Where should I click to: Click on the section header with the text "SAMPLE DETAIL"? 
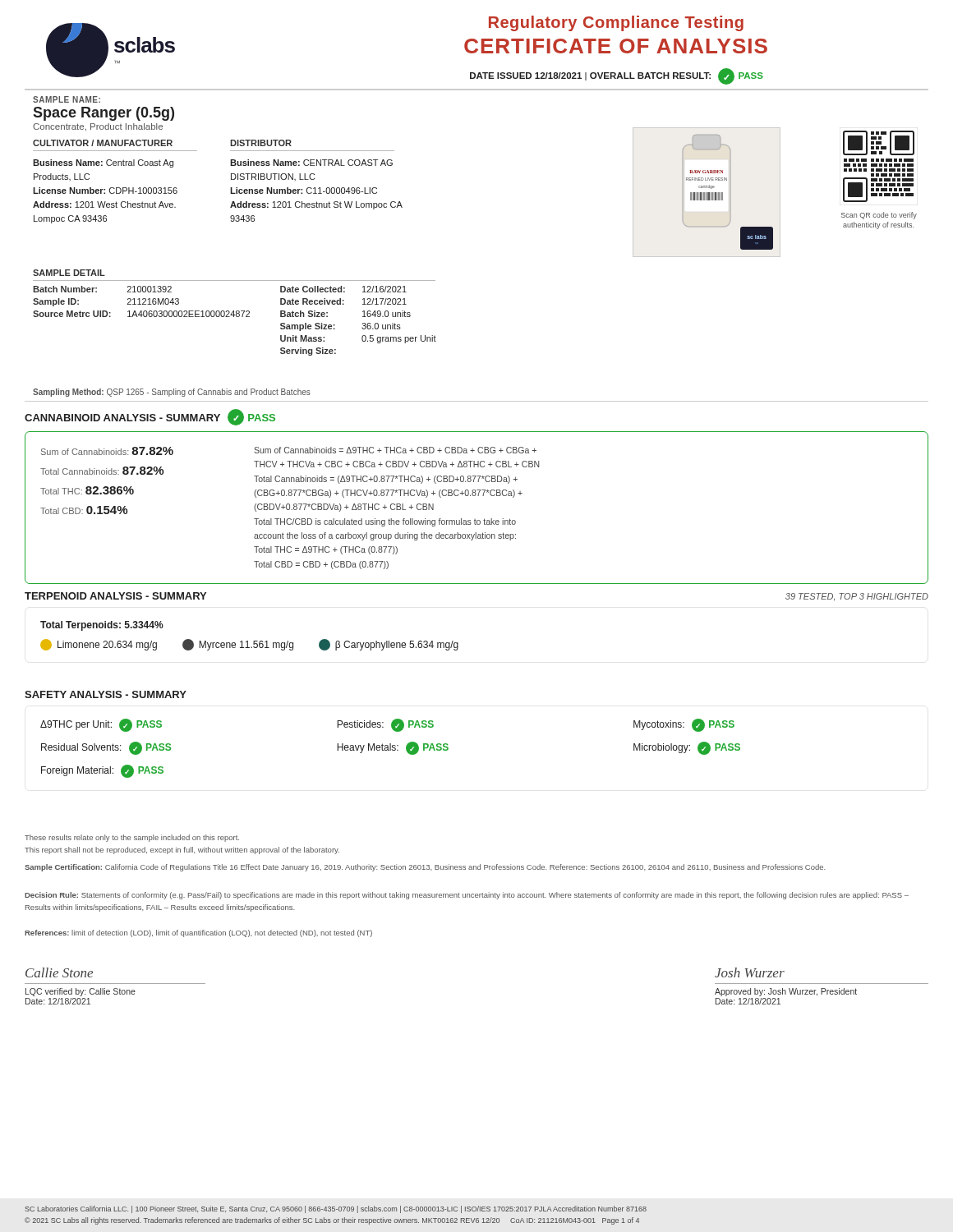tap(69, 273)
